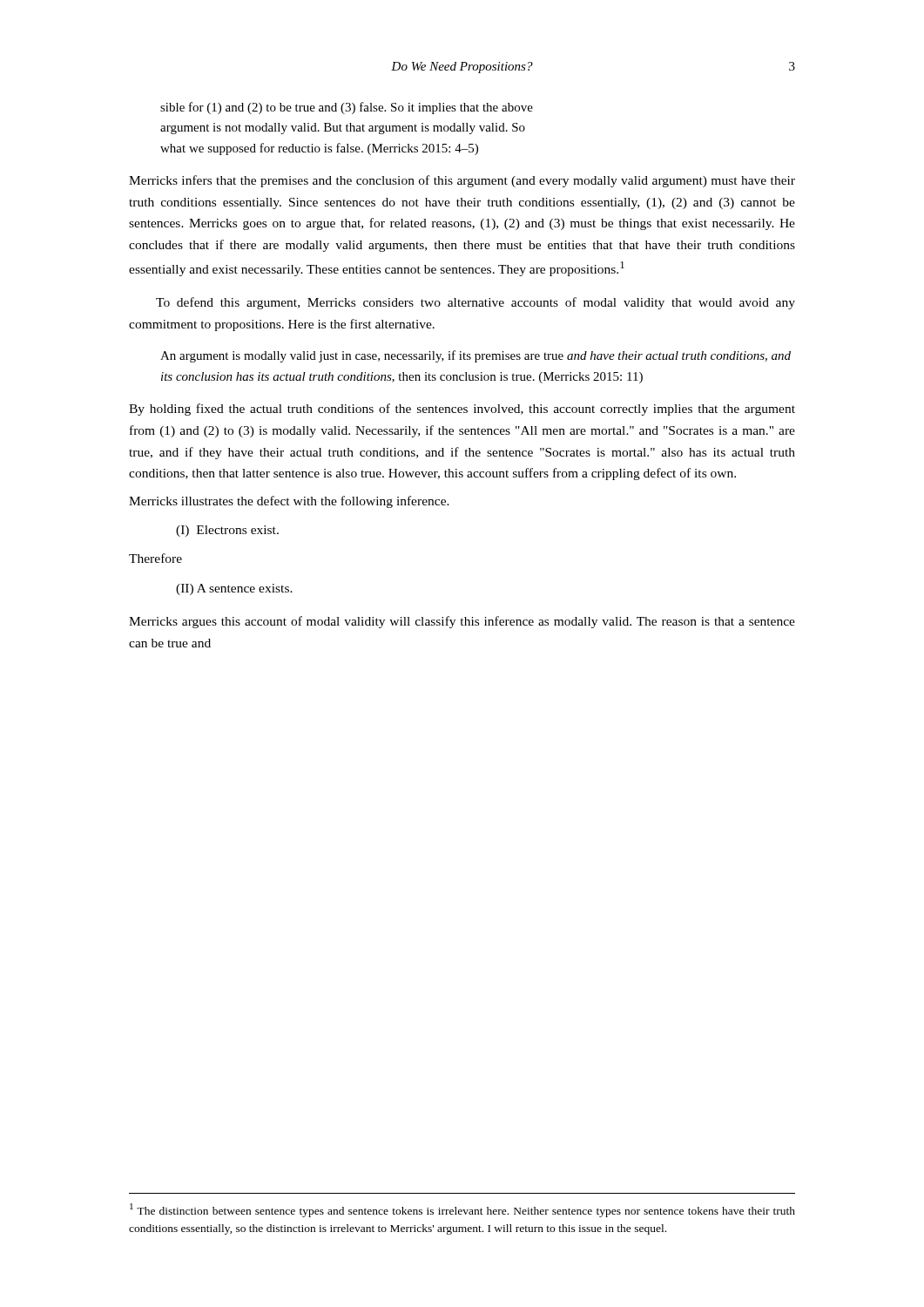Select the block starting "Merricks infers that the"
This screenshot has width=924, height=1307.
pos(462,224)
